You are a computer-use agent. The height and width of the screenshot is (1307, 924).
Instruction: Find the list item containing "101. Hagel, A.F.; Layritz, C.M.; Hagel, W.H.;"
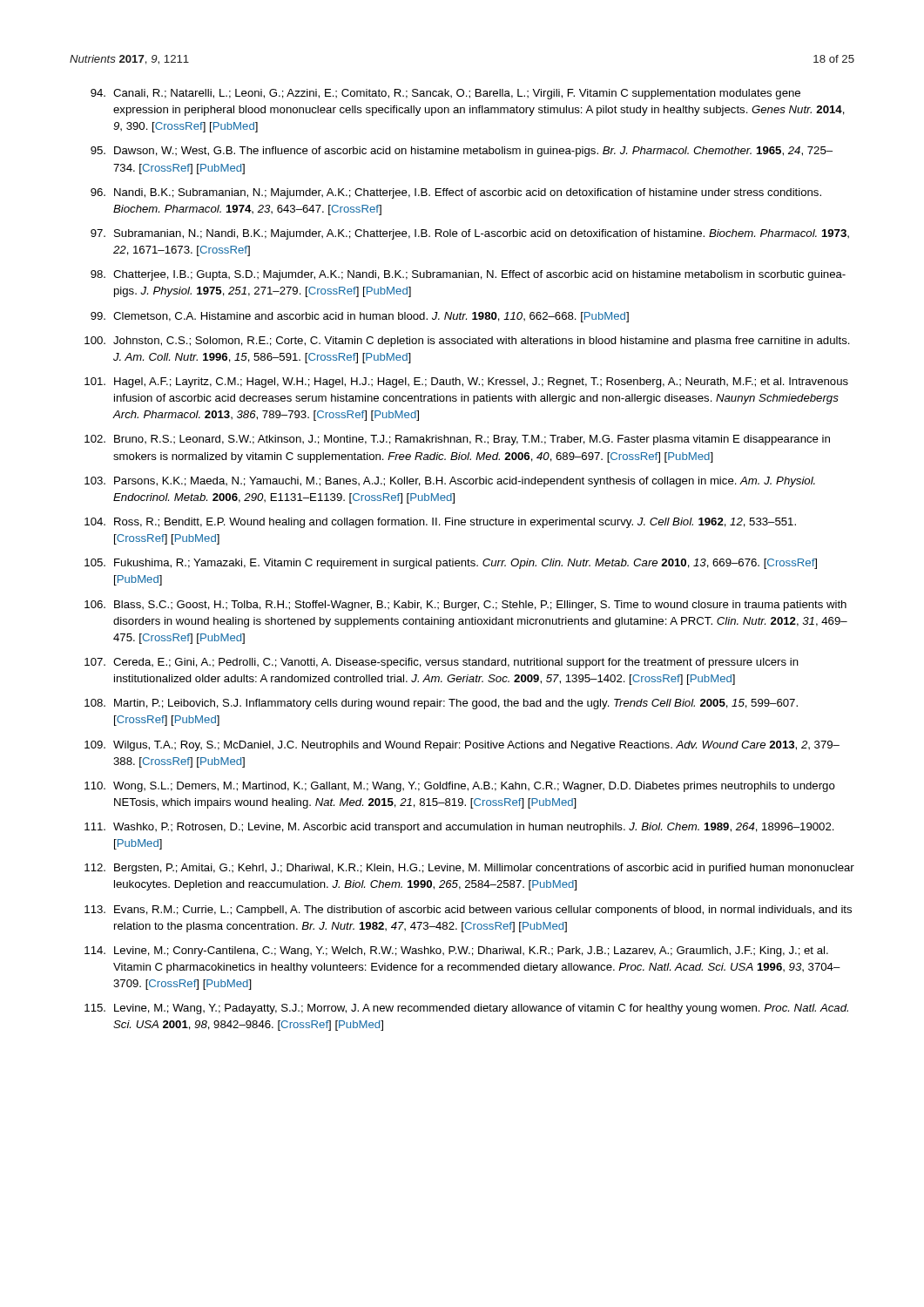point(462,398)
